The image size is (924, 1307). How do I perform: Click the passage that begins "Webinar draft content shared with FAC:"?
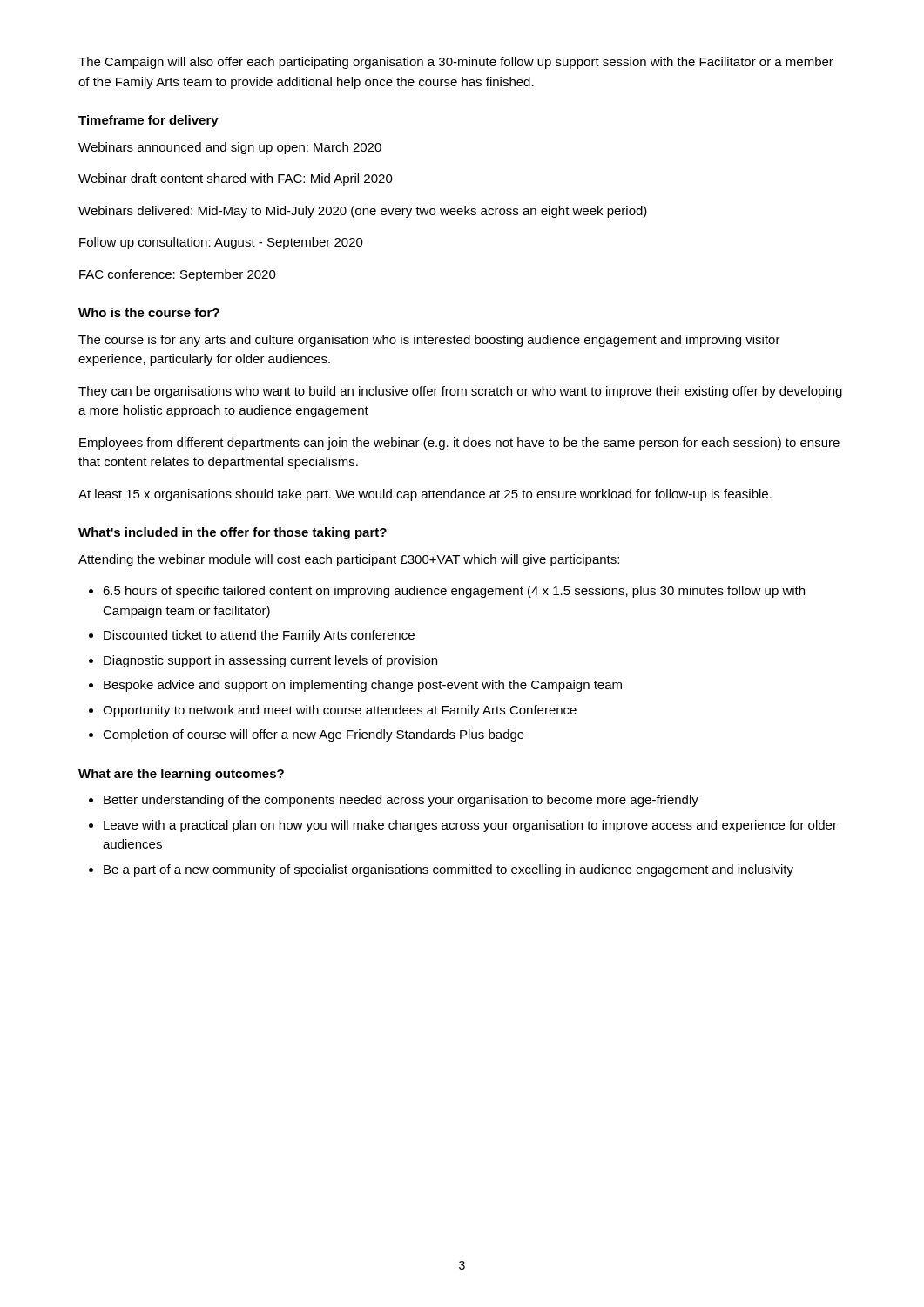pos(235,178)
